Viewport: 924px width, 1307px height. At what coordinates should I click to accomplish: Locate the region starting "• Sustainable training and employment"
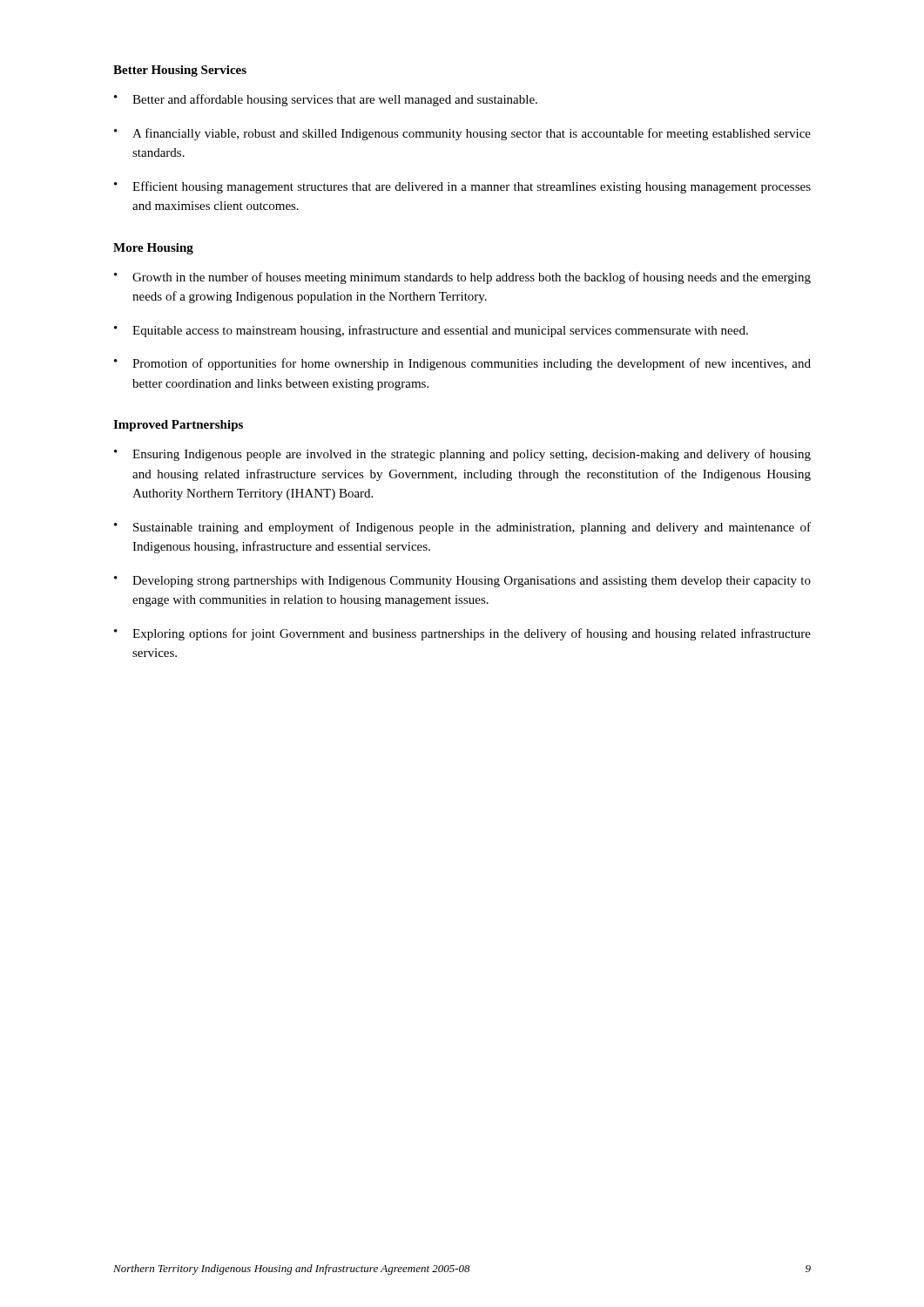click(x=462, y=537)
